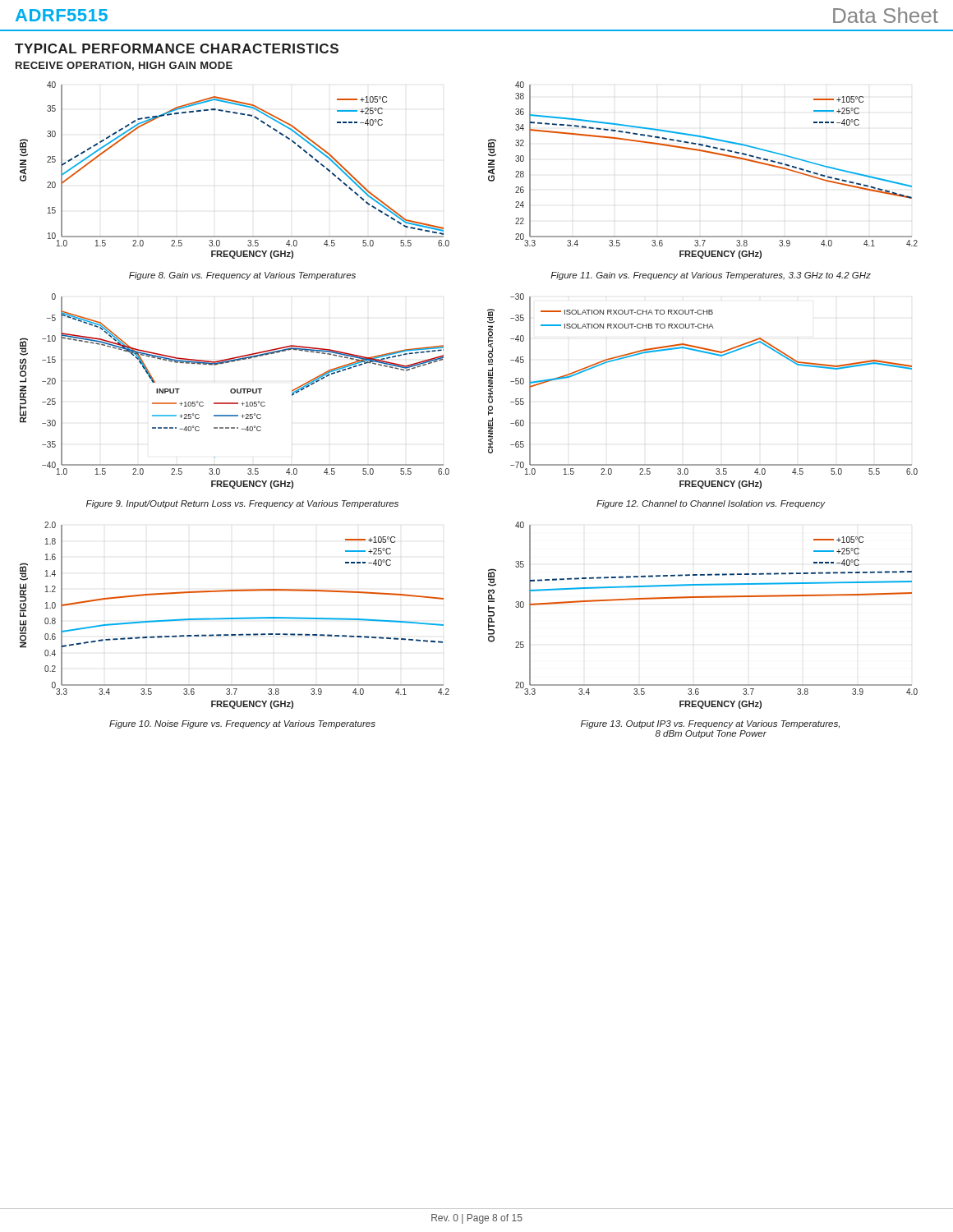Select the caption with the text "Figure 12. Channel to Channel Isolation vs. Frequency"
The height and width of the screenshot is (1232, 953).
click(x=711, y=504)
